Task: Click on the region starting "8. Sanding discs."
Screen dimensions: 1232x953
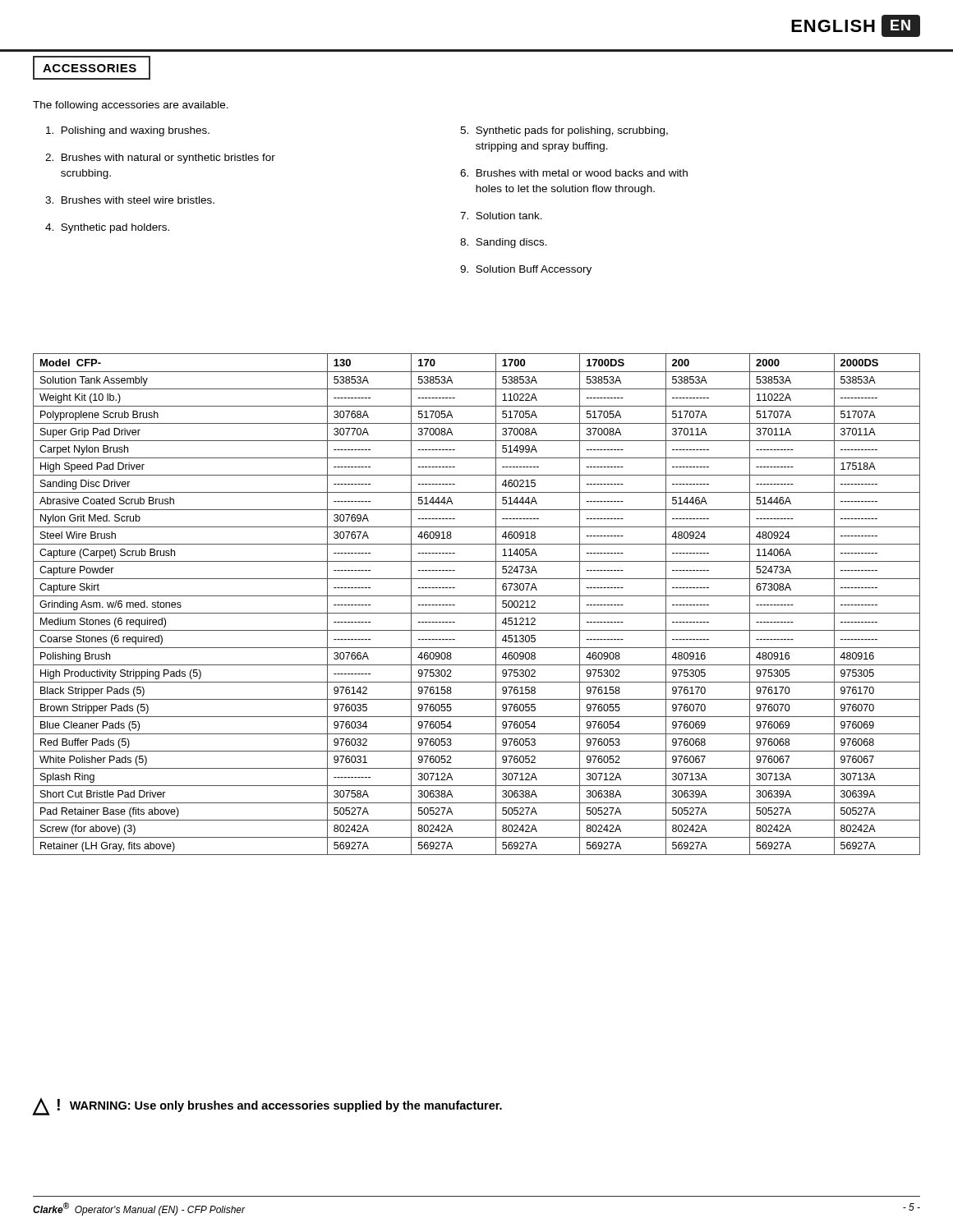Action: point(504,242)
